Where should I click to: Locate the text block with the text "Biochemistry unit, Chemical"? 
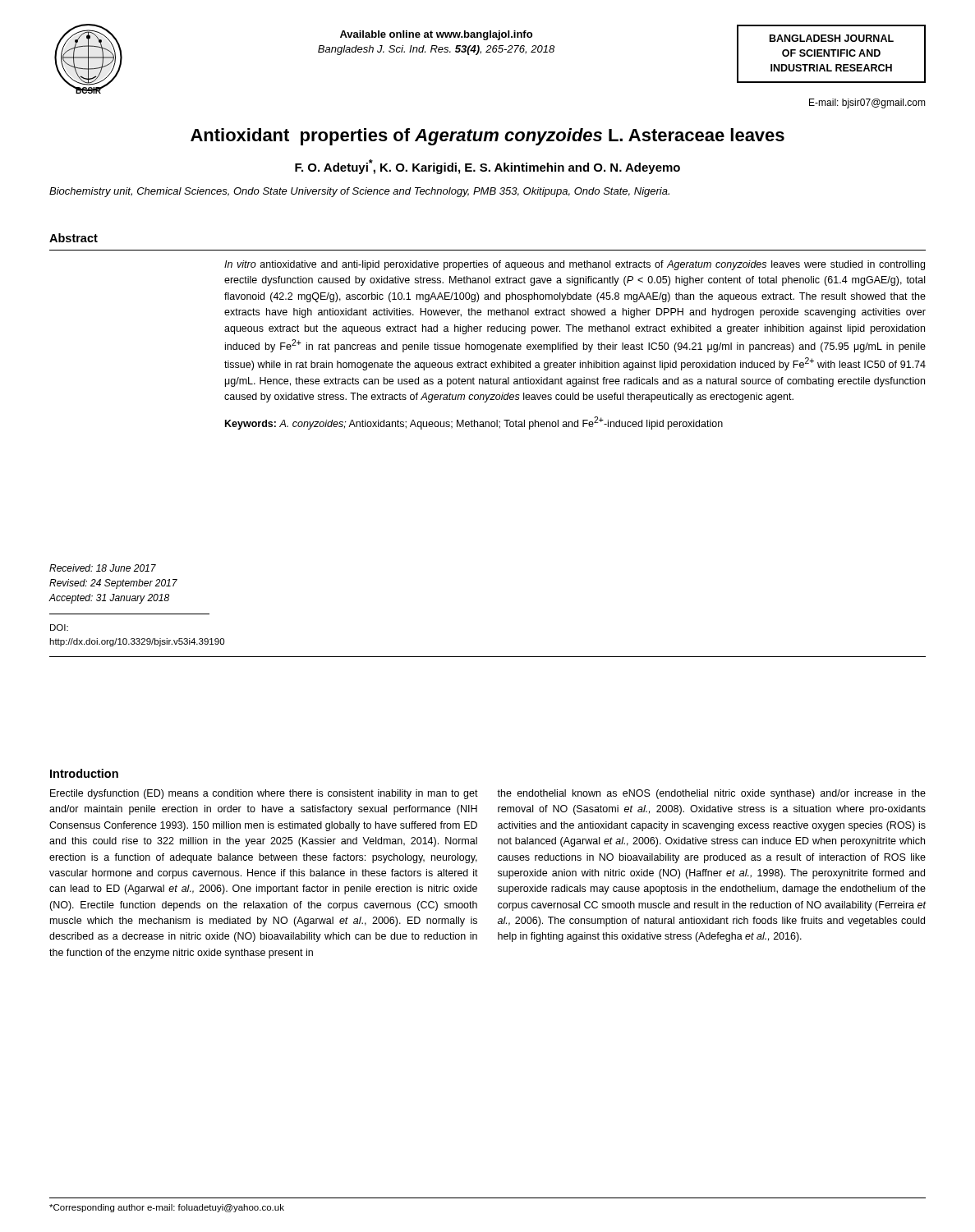(360, 191)
